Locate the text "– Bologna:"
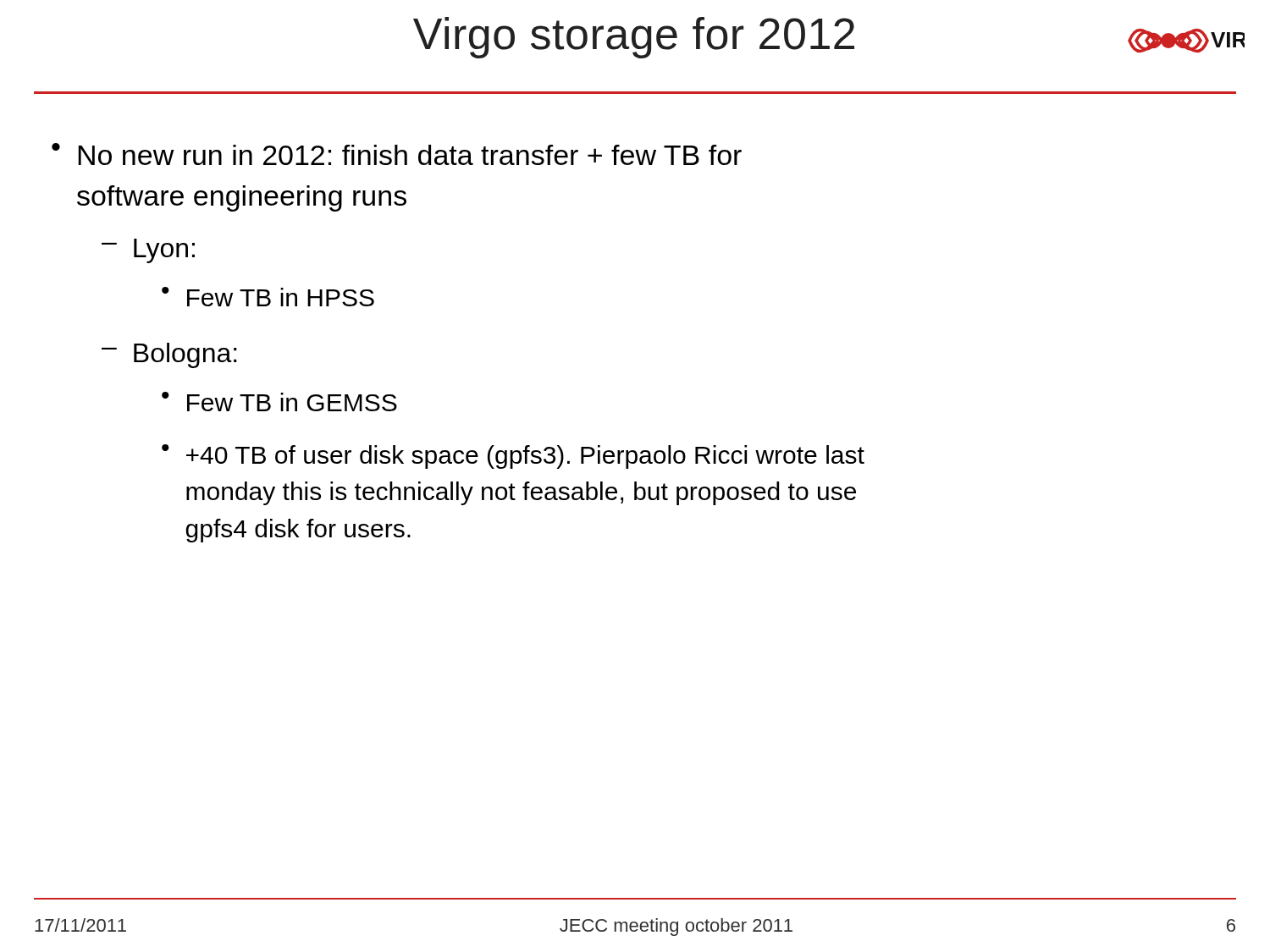Screen dimensions: 952x1270 (170, 354)
